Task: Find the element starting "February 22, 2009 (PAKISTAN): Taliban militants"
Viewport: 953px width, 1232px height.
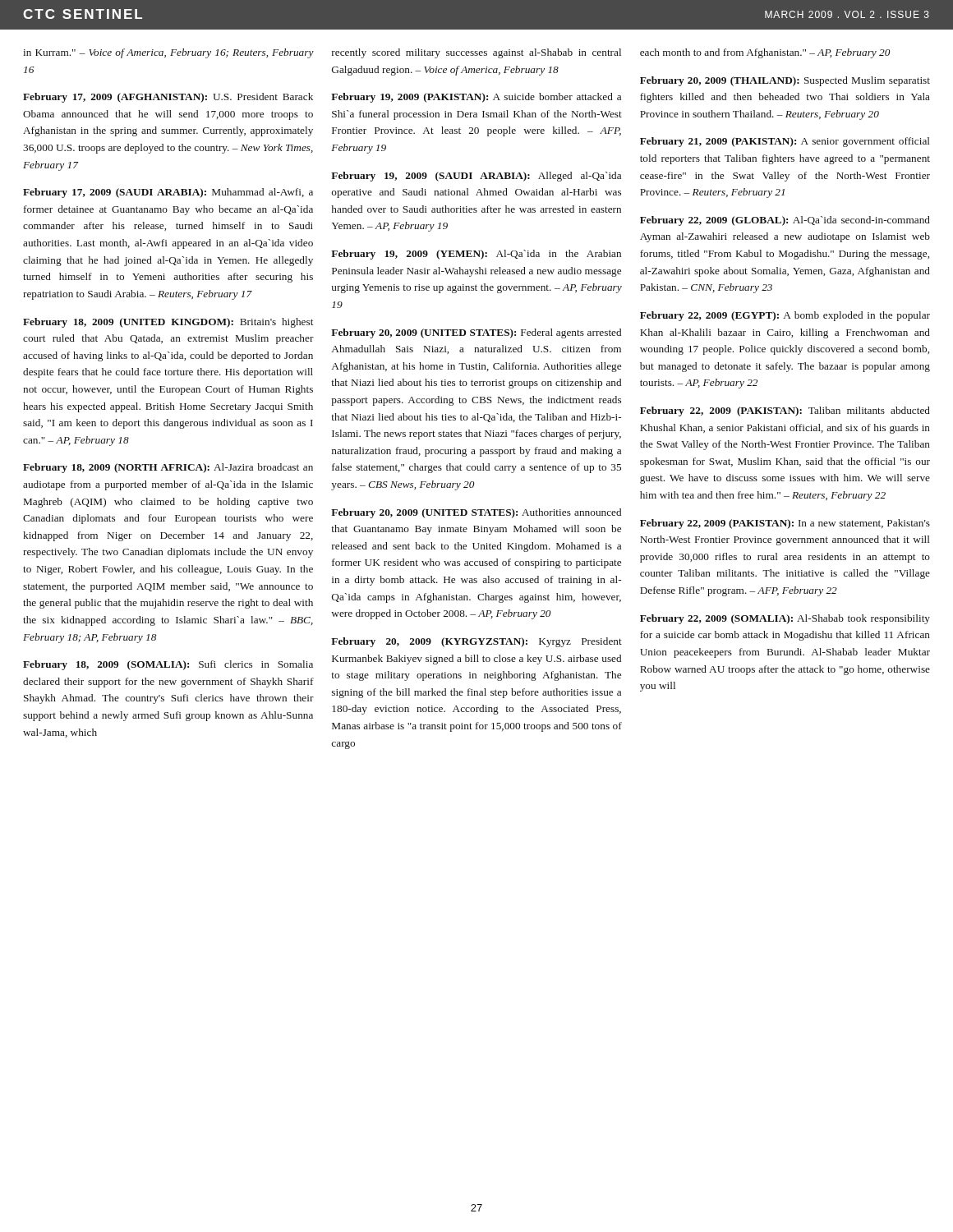Action: coord(785,453)
